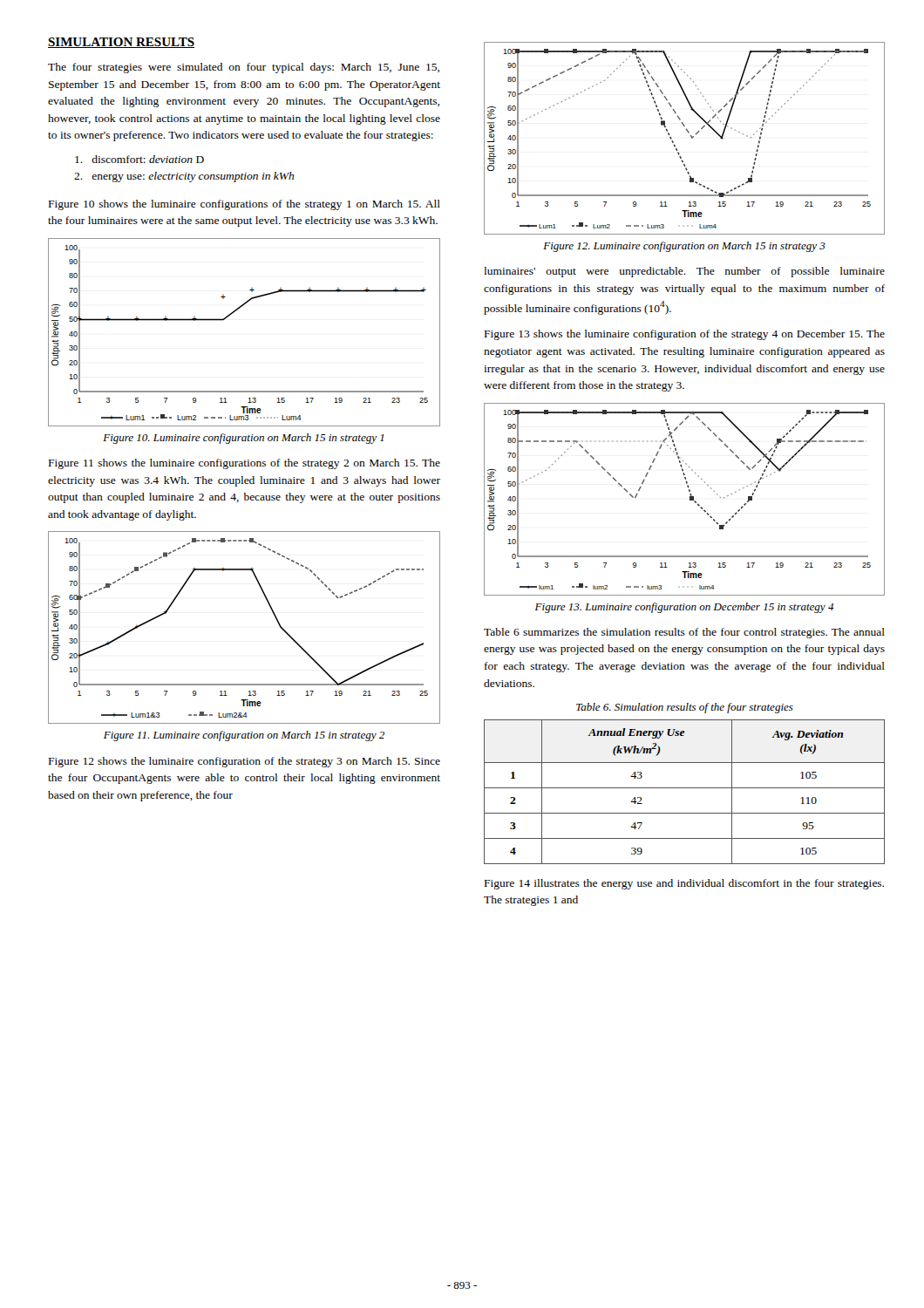The image size is (924, 1308).
Task: Click on the text starting "SIMULATION RESULTS"
Action: tap(121, 42)
